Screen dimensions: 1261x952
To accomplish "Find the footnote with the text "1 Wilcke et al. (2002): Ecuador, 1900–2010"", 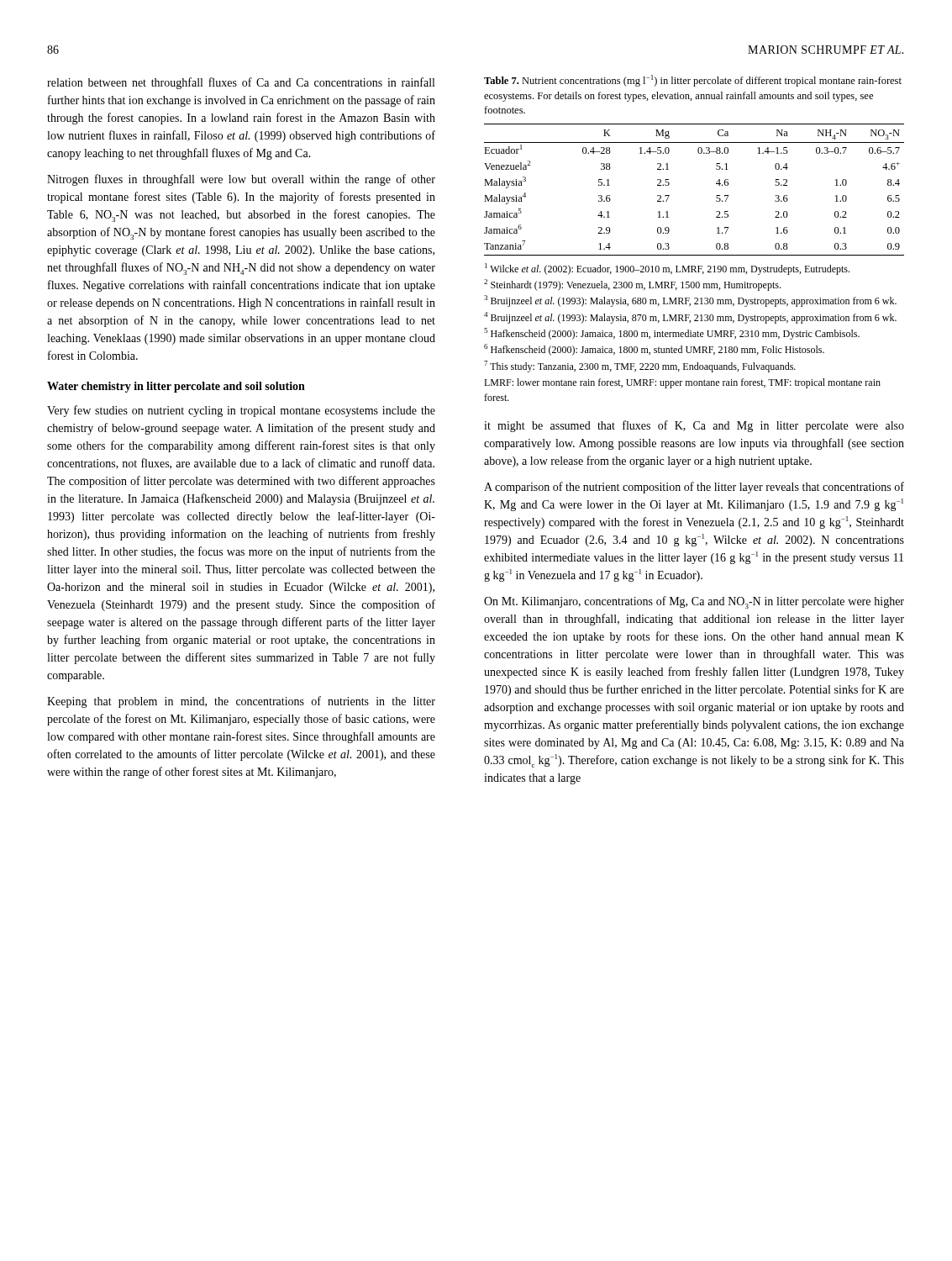I will [667, 268].
